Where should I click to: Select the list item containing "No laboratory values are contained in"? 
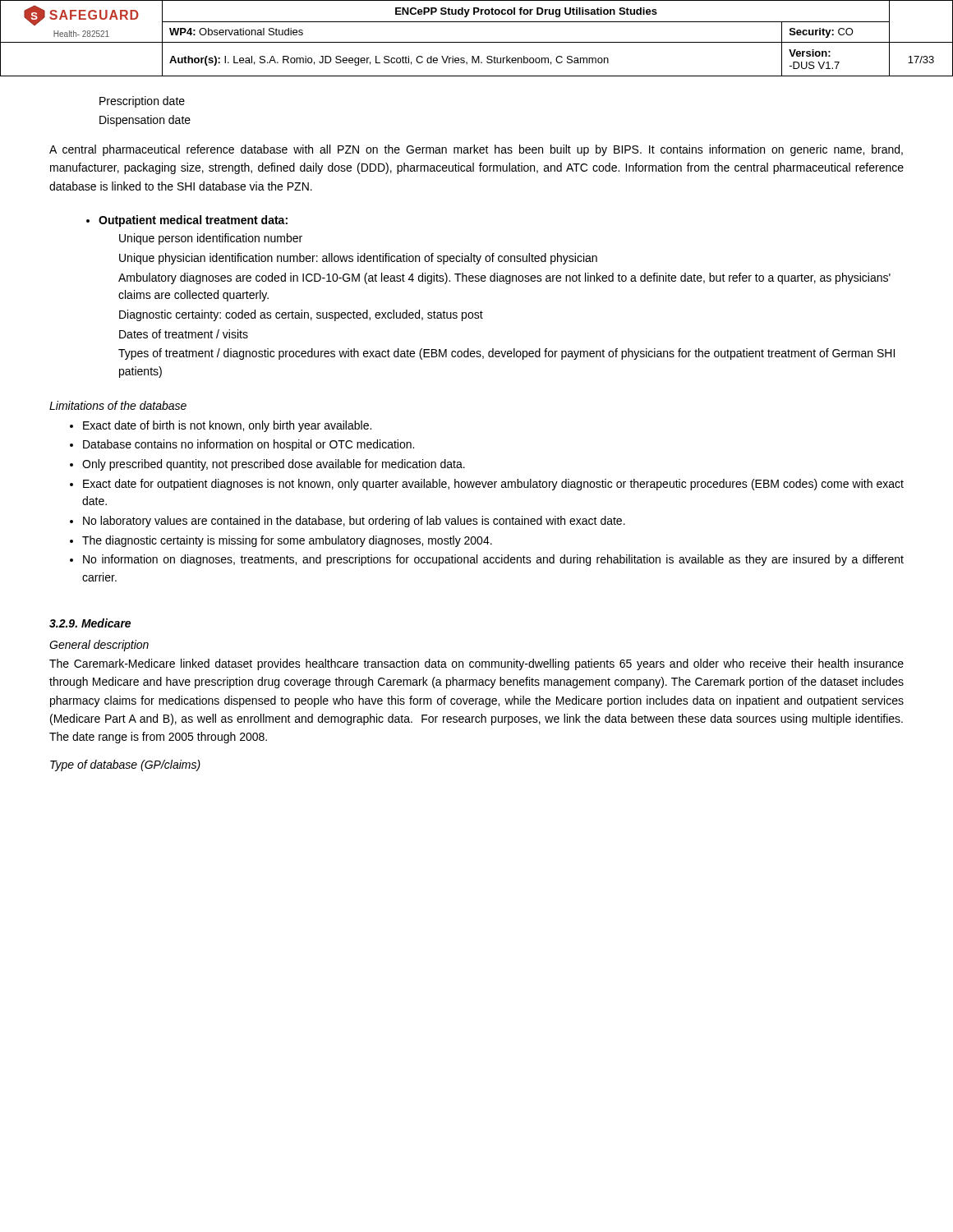click(354, 521)
